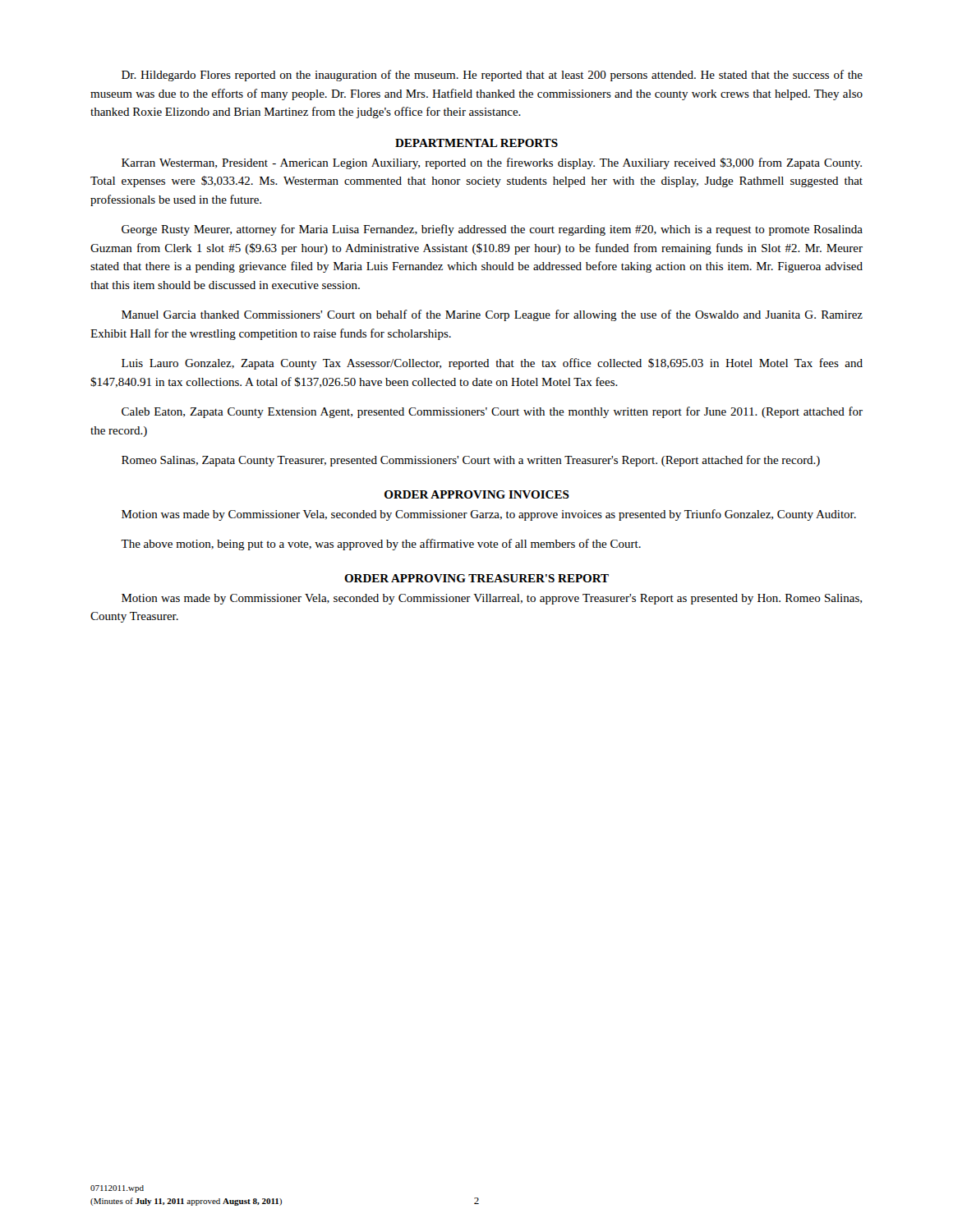Where is the passage that starts "Karran Westerman, President - American Legion Auxiliary, reported"?
The height and width of the screenshot is (1232, 953).
(x=476, y=181)
